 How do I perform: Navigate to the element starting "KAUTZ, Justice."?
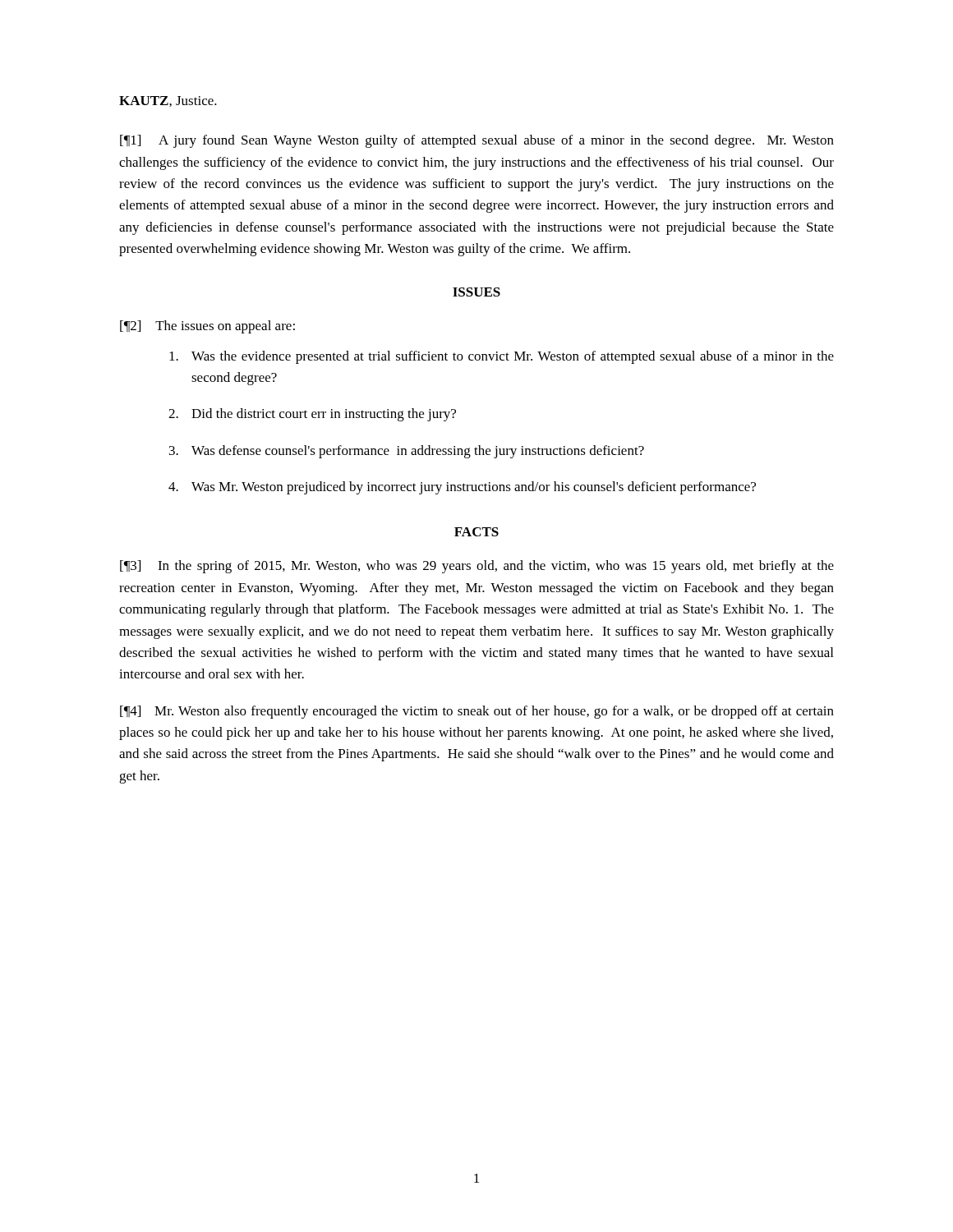point(168,101)
